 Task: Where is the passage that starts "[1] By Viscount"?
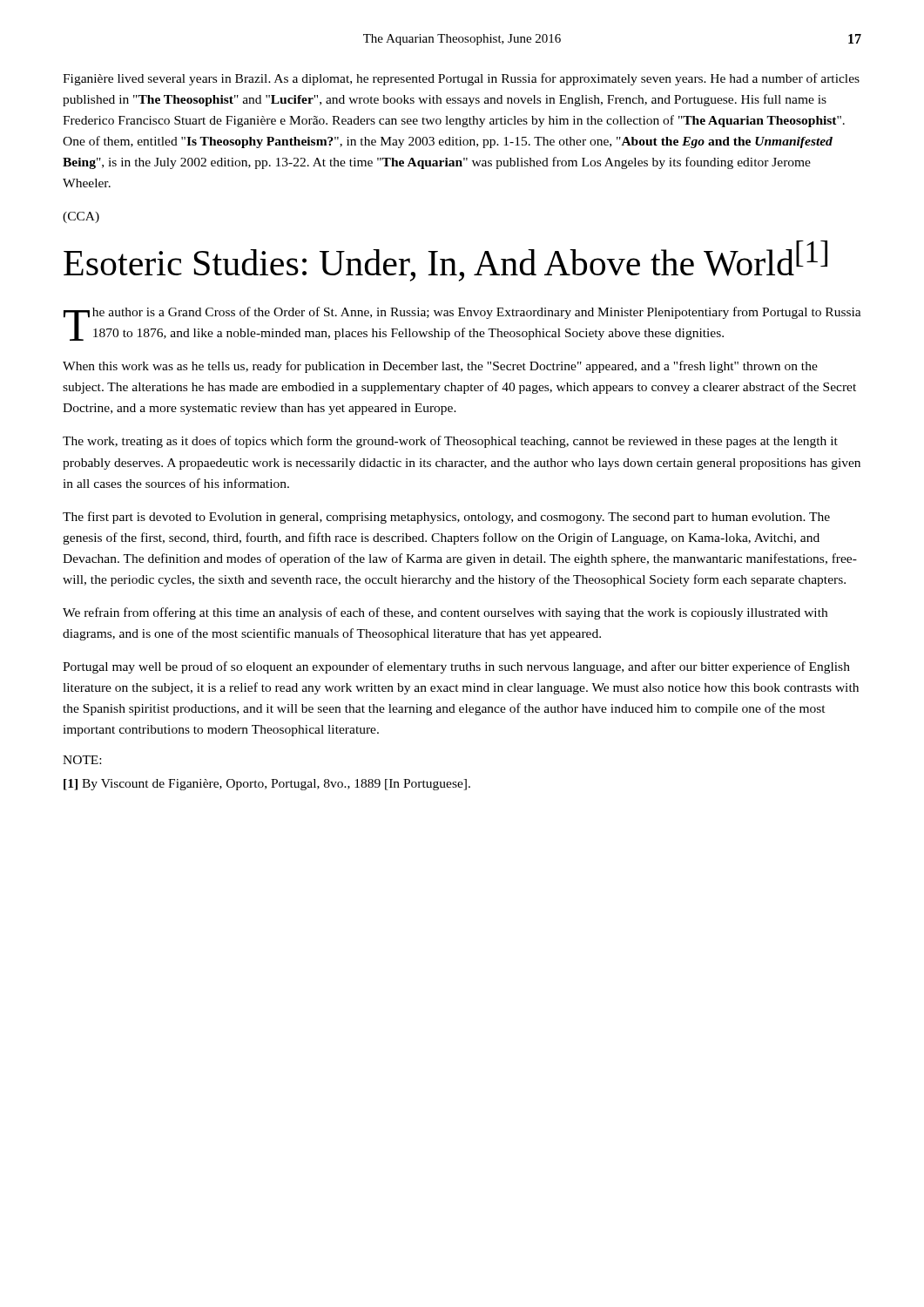tap(267, 783)
